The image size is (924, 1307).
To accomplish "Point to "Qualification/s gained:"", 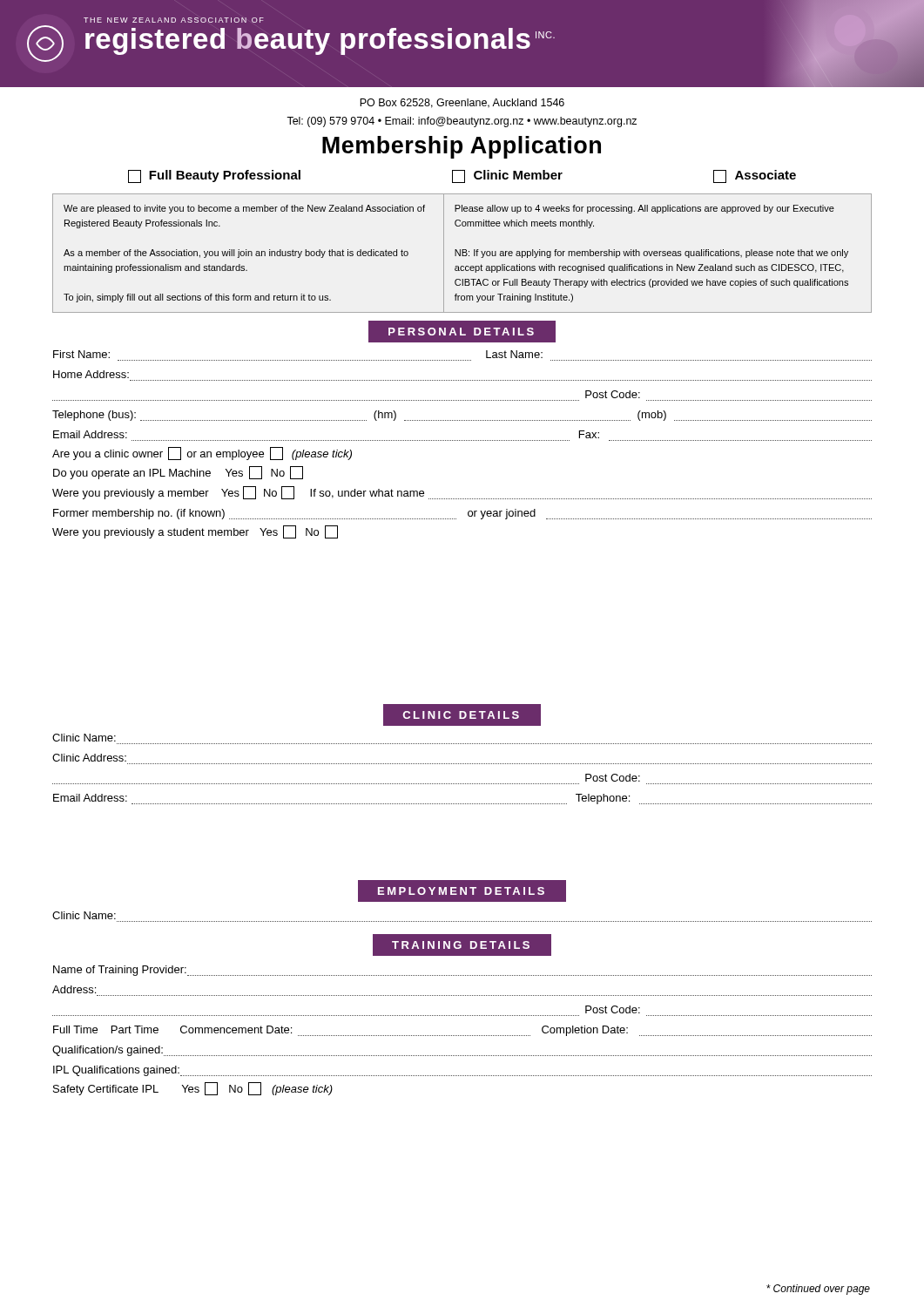I will (x=462, y=1049).
